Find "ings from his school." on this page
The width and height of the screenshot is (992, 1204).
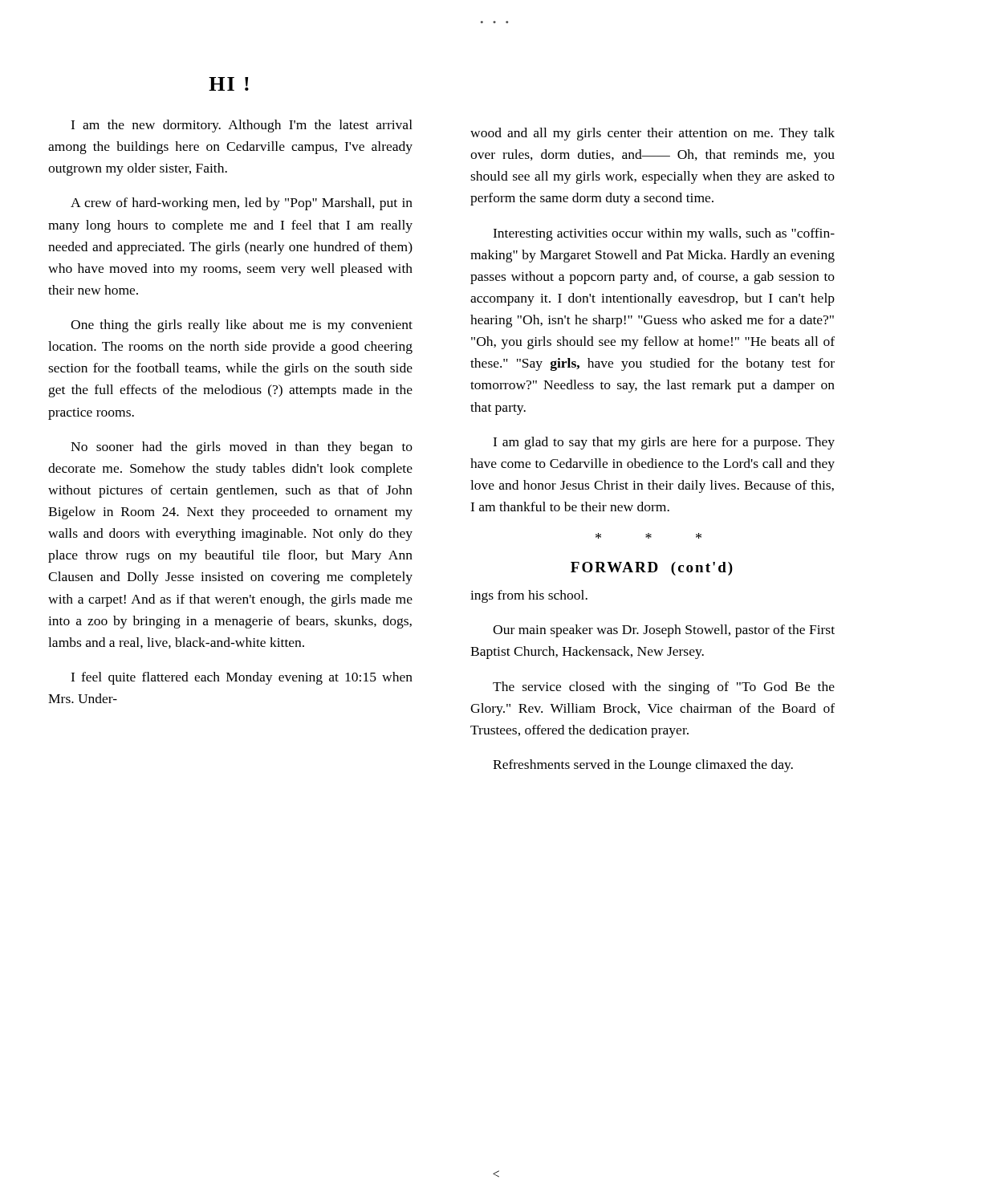(529, 595)
